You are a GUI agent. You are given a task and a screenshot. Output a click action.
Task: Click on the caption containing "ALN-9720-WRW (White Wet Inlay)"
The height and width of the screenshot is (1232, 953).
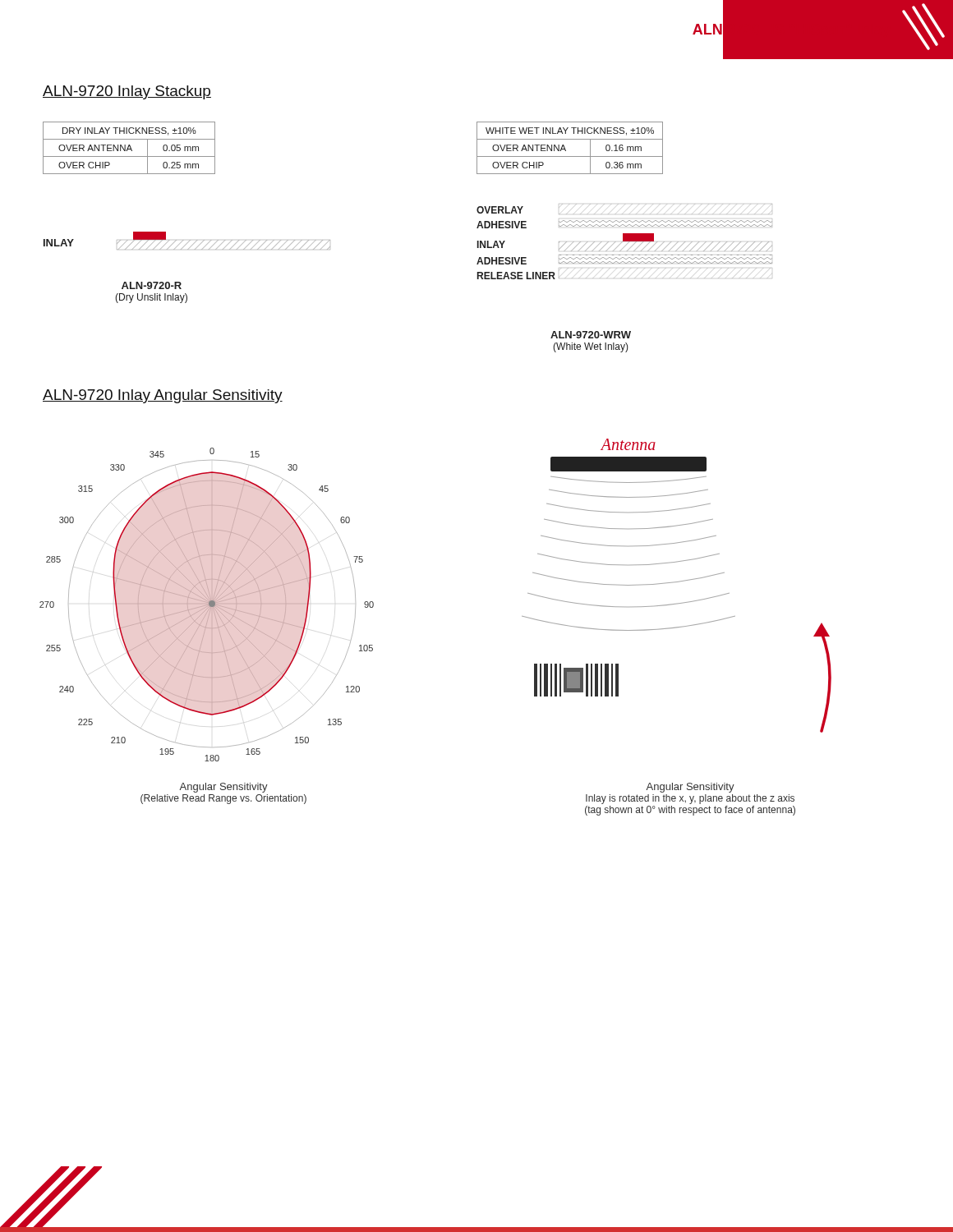(x=591, y=340)
